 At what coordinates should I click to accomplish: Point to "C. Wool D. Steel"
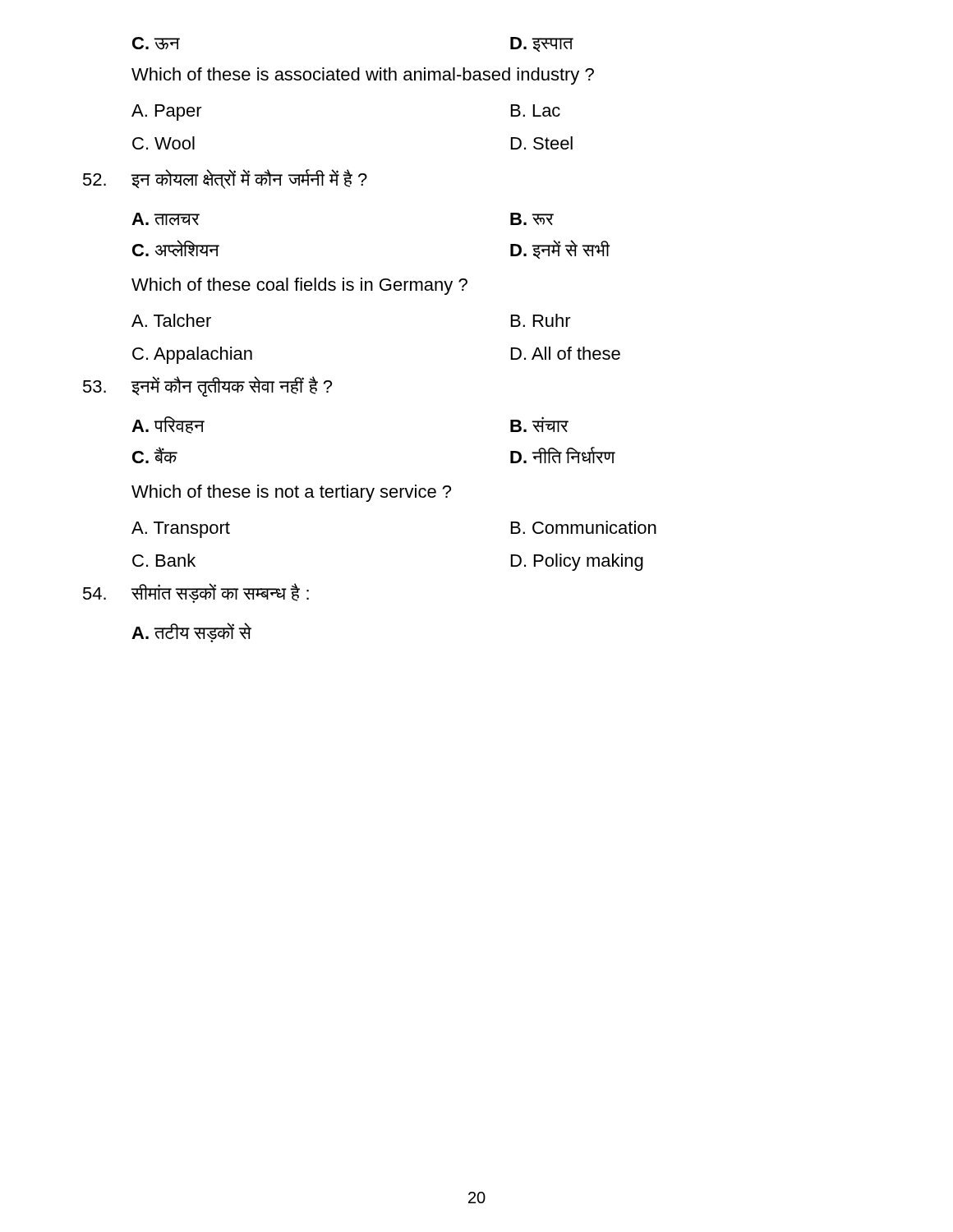(x=509, y=144)
